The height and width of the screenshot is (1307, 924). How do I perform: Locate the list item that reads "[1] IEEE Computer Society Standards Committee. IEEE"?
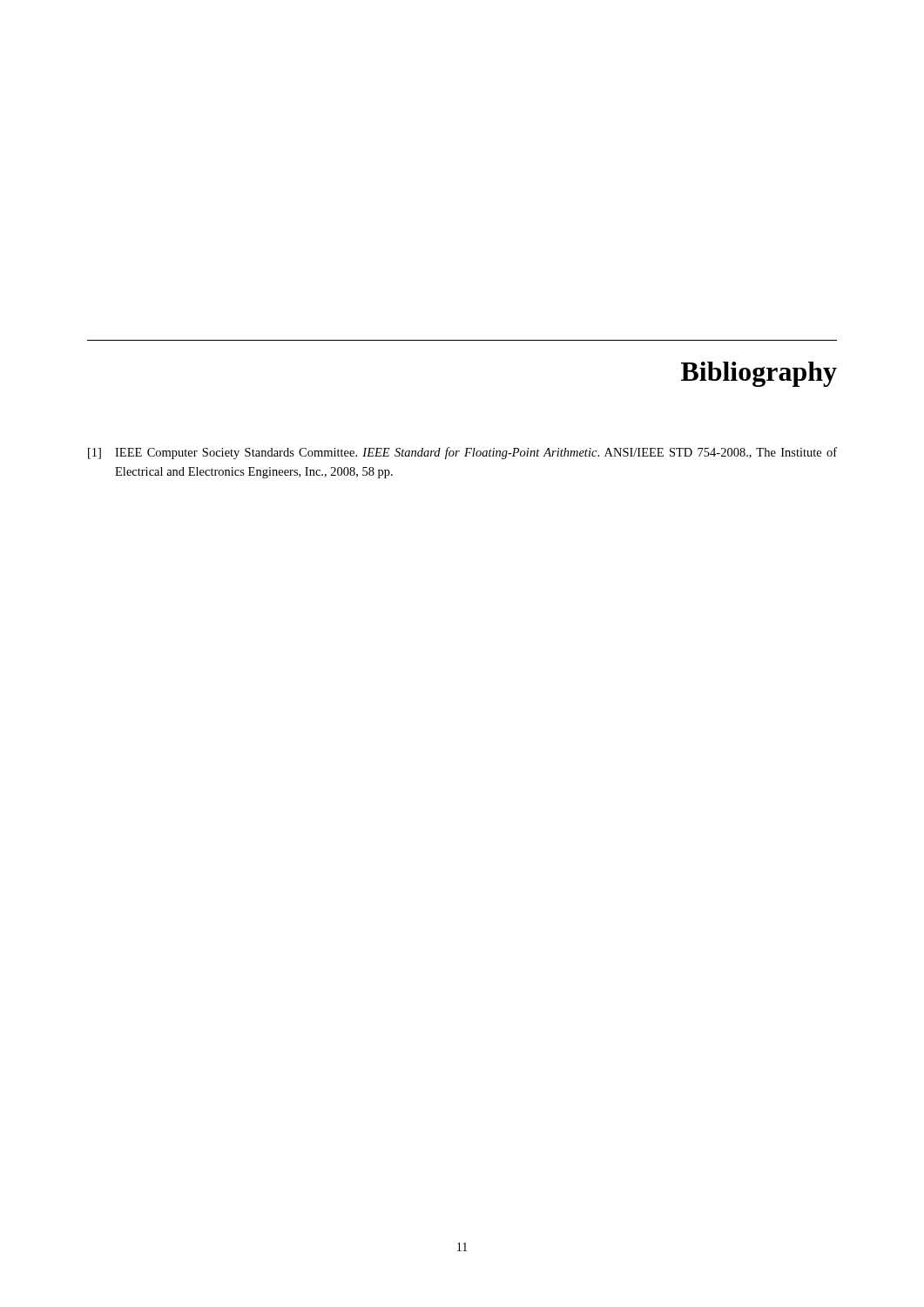coord(462,462)
